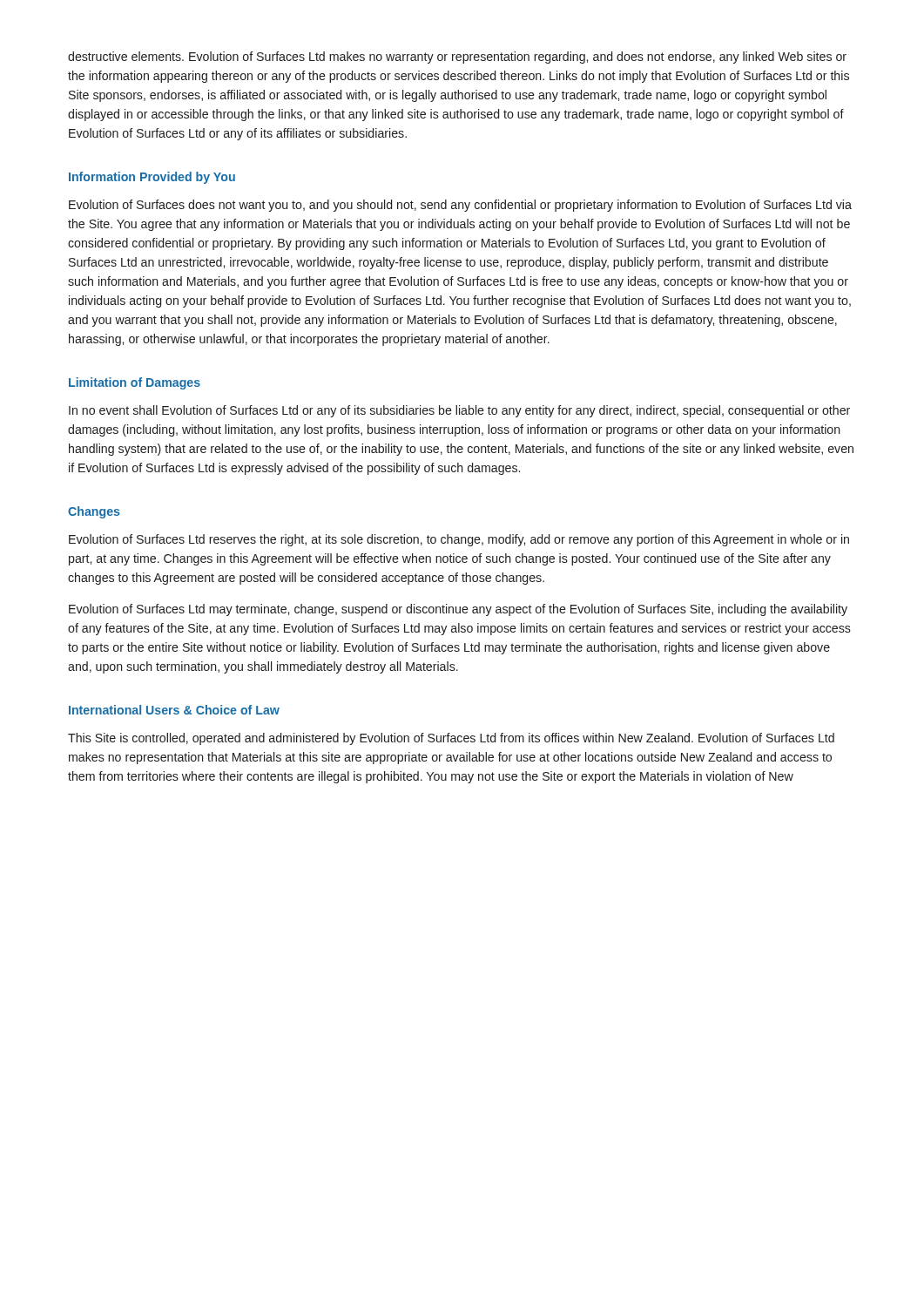The height and width of the screenshot is (1307, 924).
Task: Locate the text block with the text "Evolution of Surfaces Ltd may"
Action: click(x=459, y=638)
